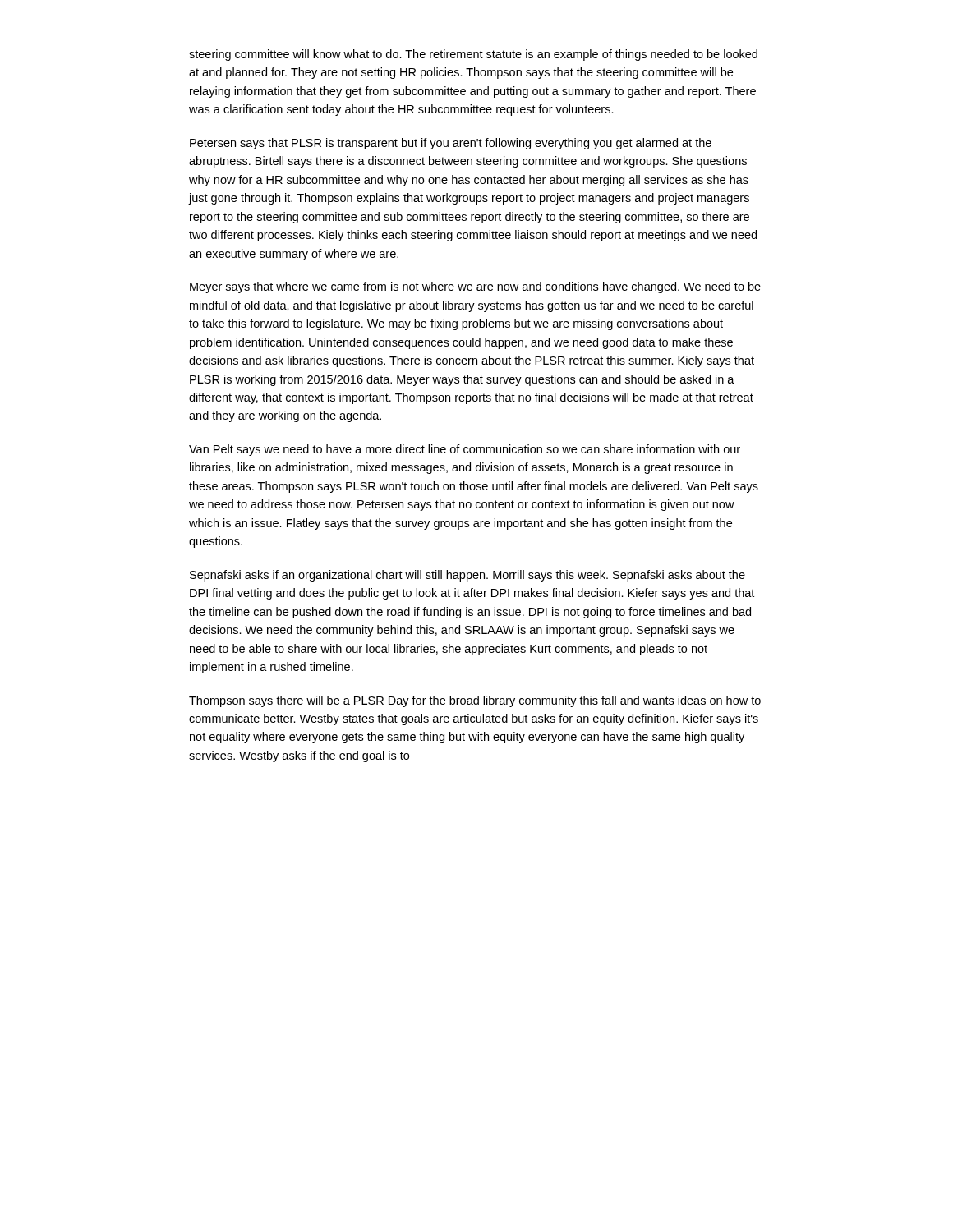Click on the text block containing "Meyer says that where we came from"
Image resolution: width=953 pixels, height=1232 pixels.
coord(475,351)
